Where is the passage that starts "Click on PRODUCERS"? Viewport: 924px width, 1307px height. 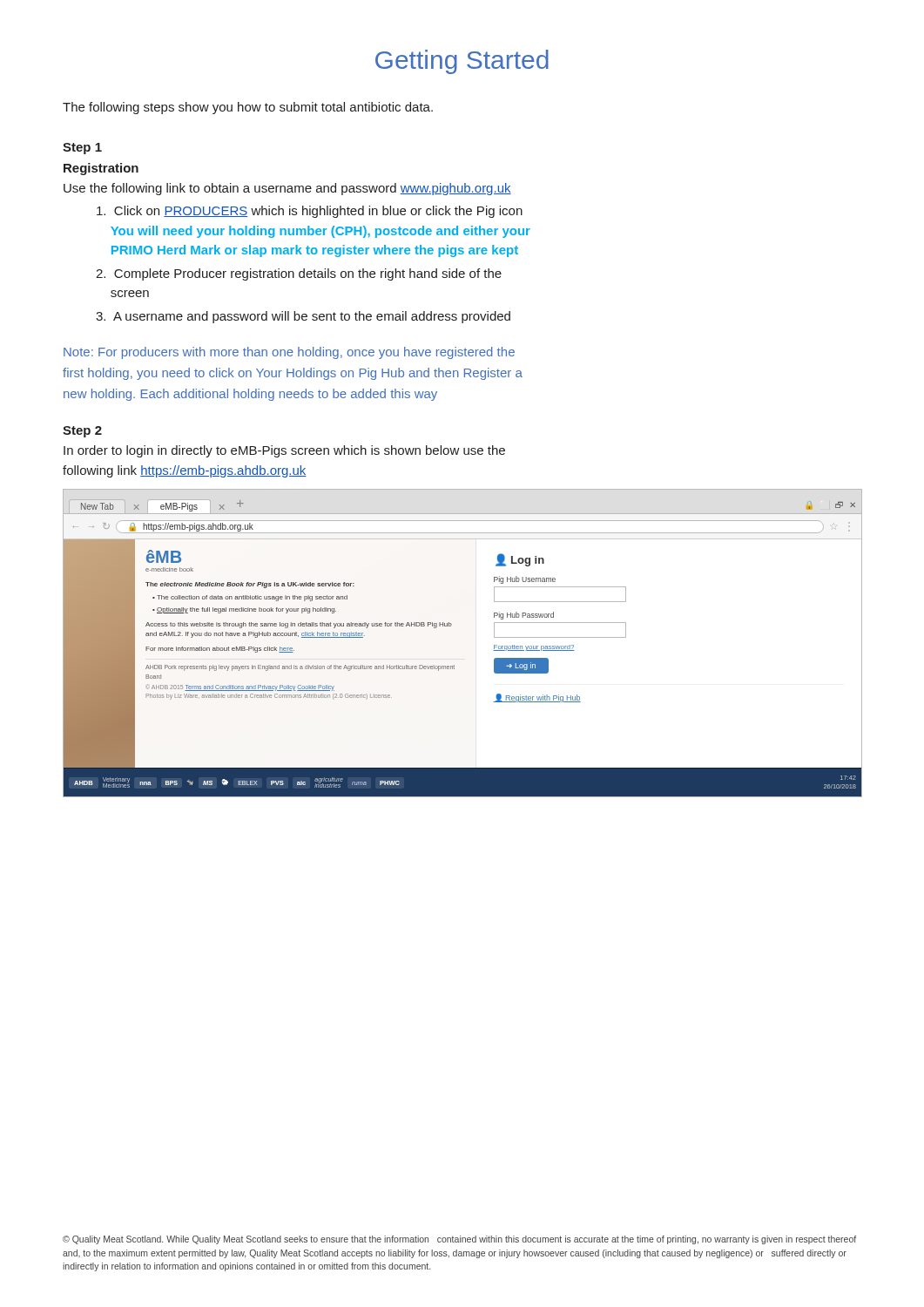click(x=313, y=230)
